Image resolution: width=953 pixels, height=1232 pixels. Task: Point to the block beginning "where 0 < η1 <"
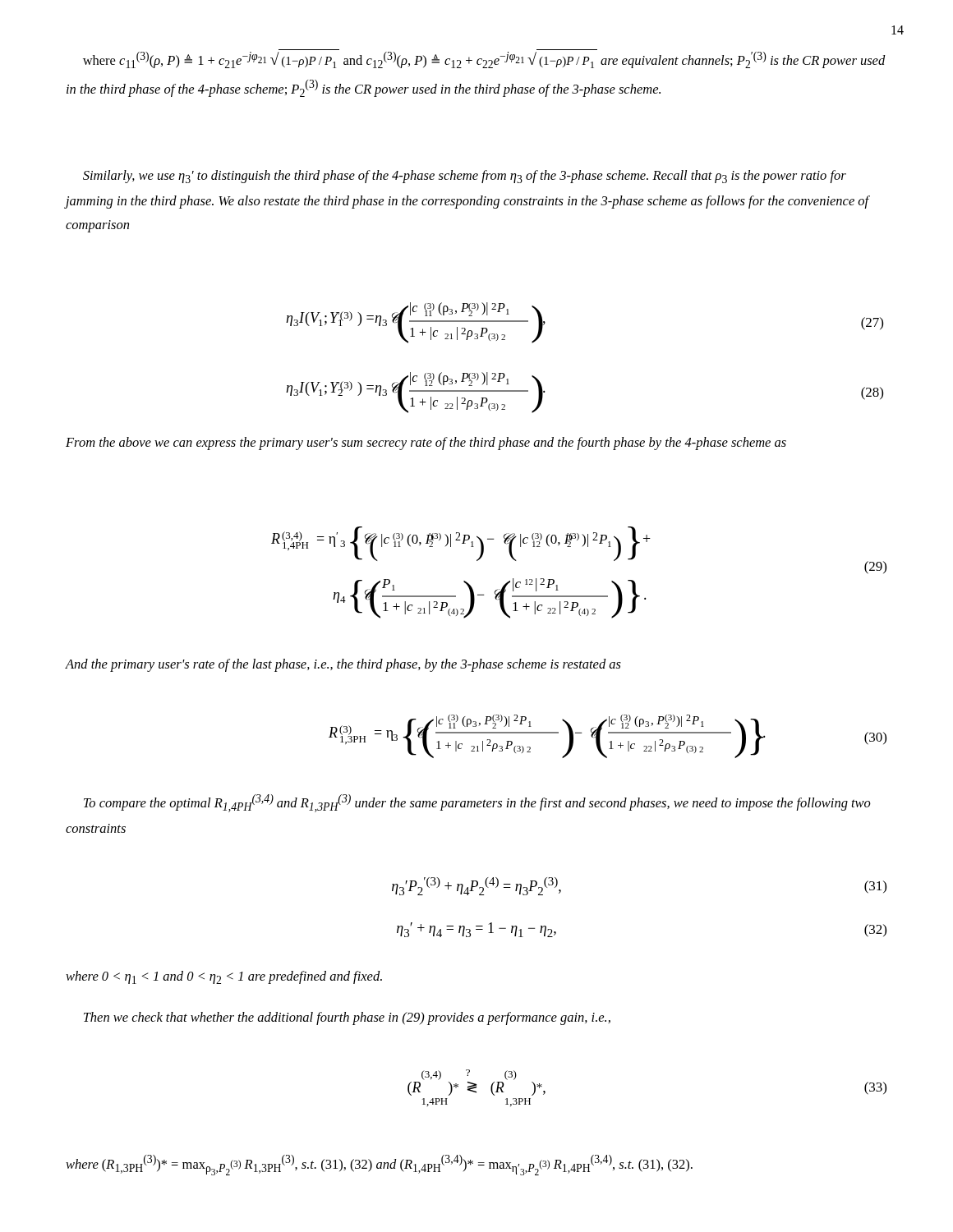[224, 978]
